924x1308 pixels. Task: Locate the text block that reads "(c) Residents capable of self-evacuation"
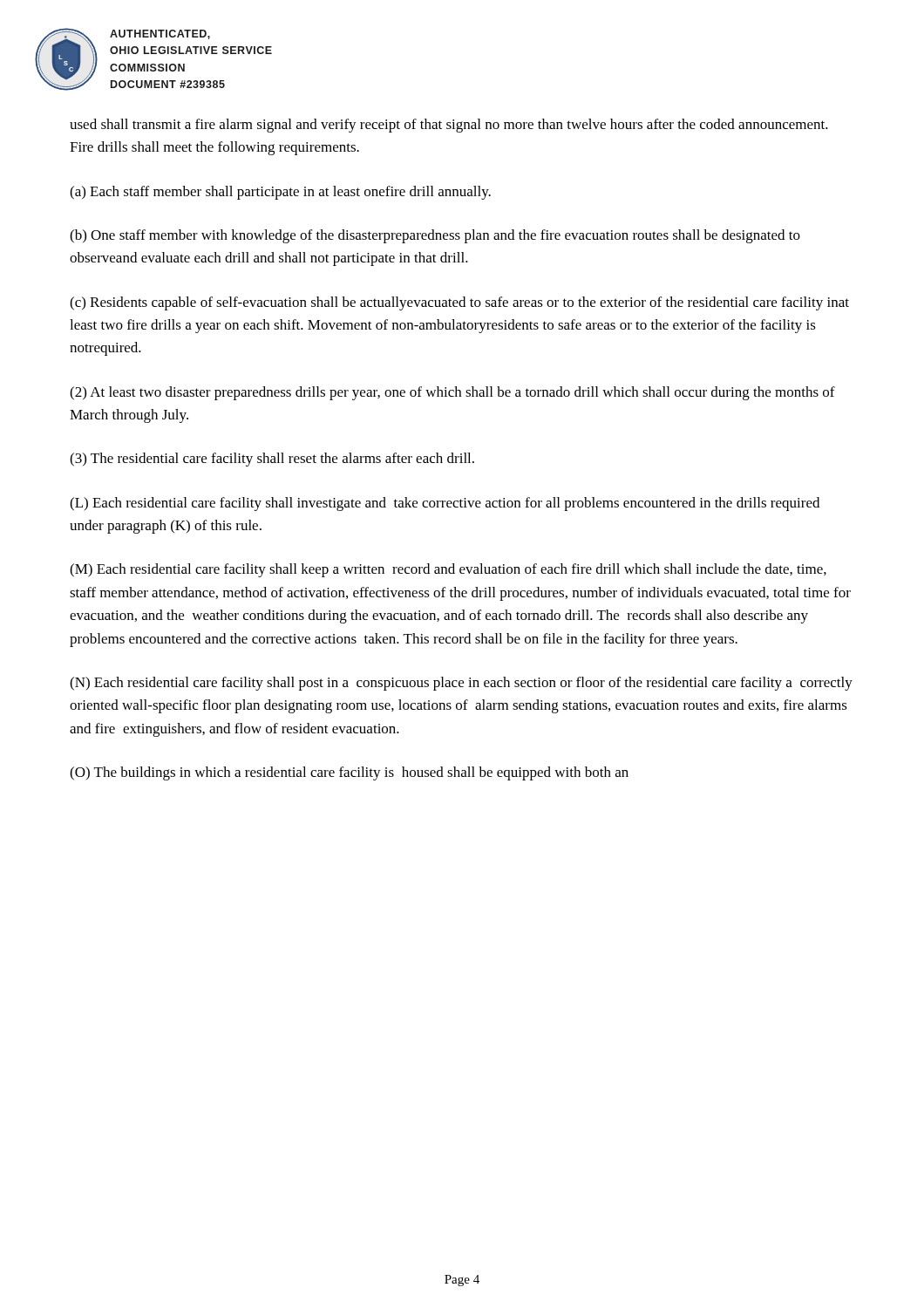click(x=459, y=325)
